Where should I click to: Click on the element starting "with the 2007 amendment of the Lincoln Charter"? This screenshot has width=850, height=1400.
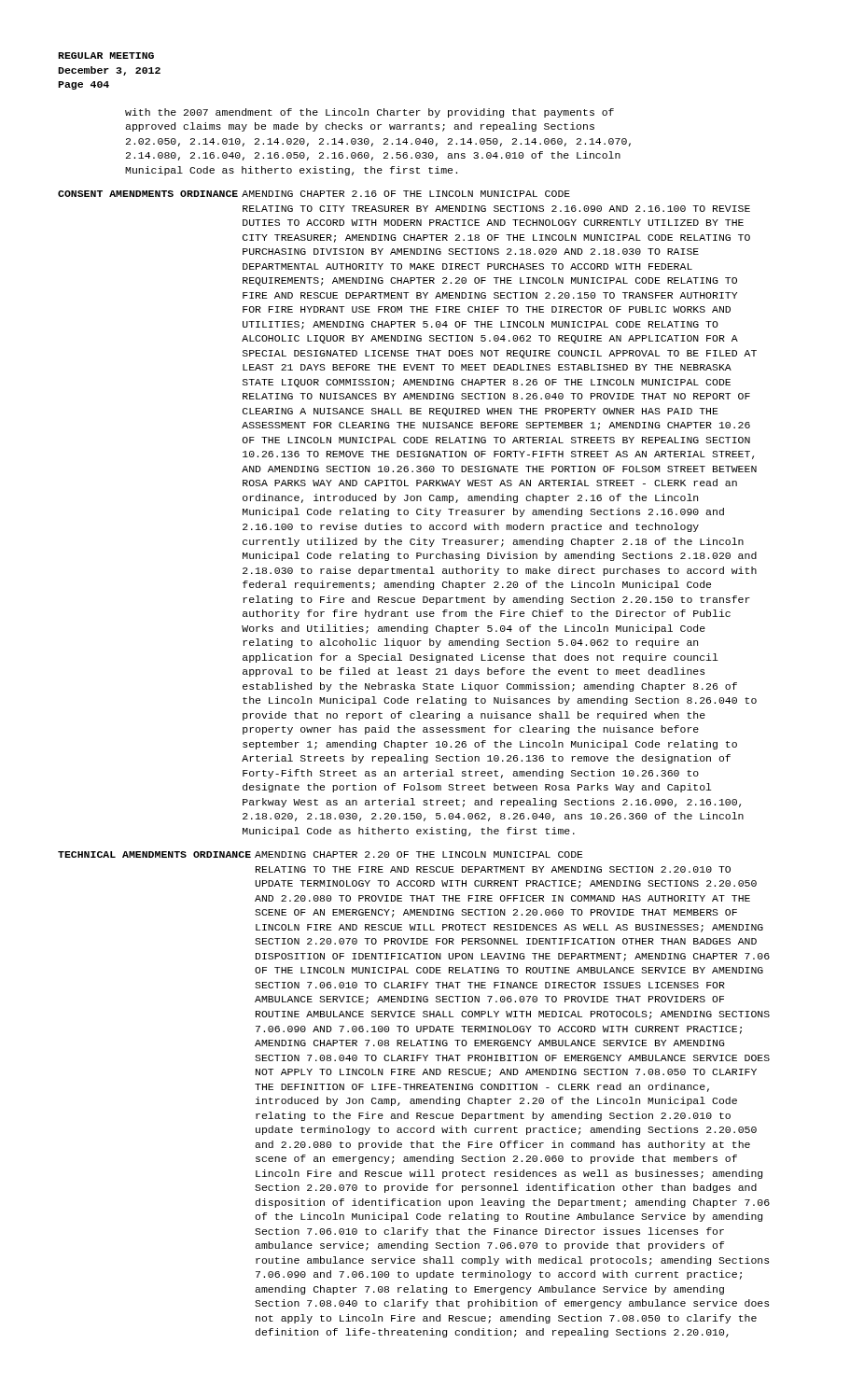379,141
